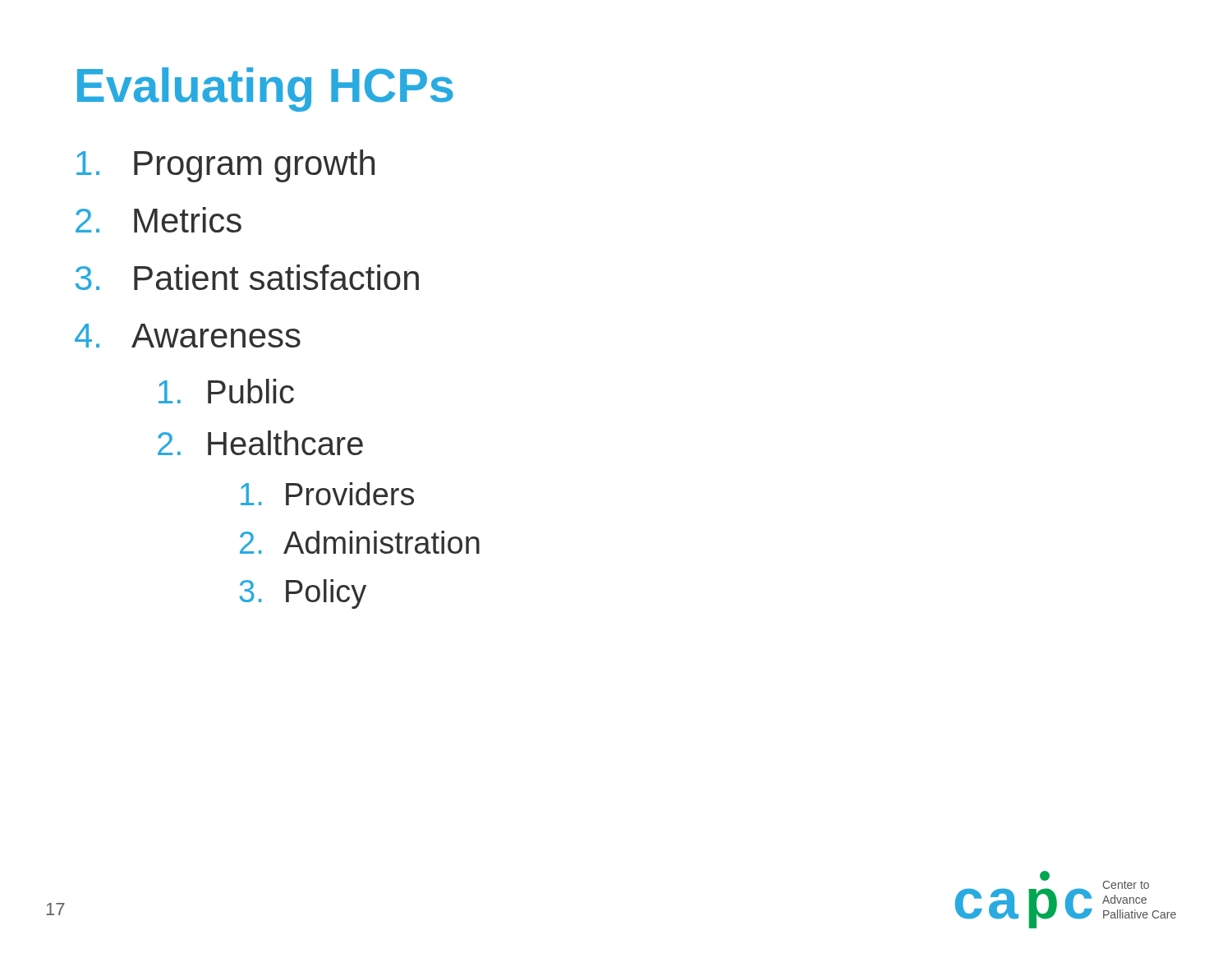The width and height of the screenshot is (1232, 953).
Task: Locate the text block starting "4. Awareness"
Action: coord(188,336)
